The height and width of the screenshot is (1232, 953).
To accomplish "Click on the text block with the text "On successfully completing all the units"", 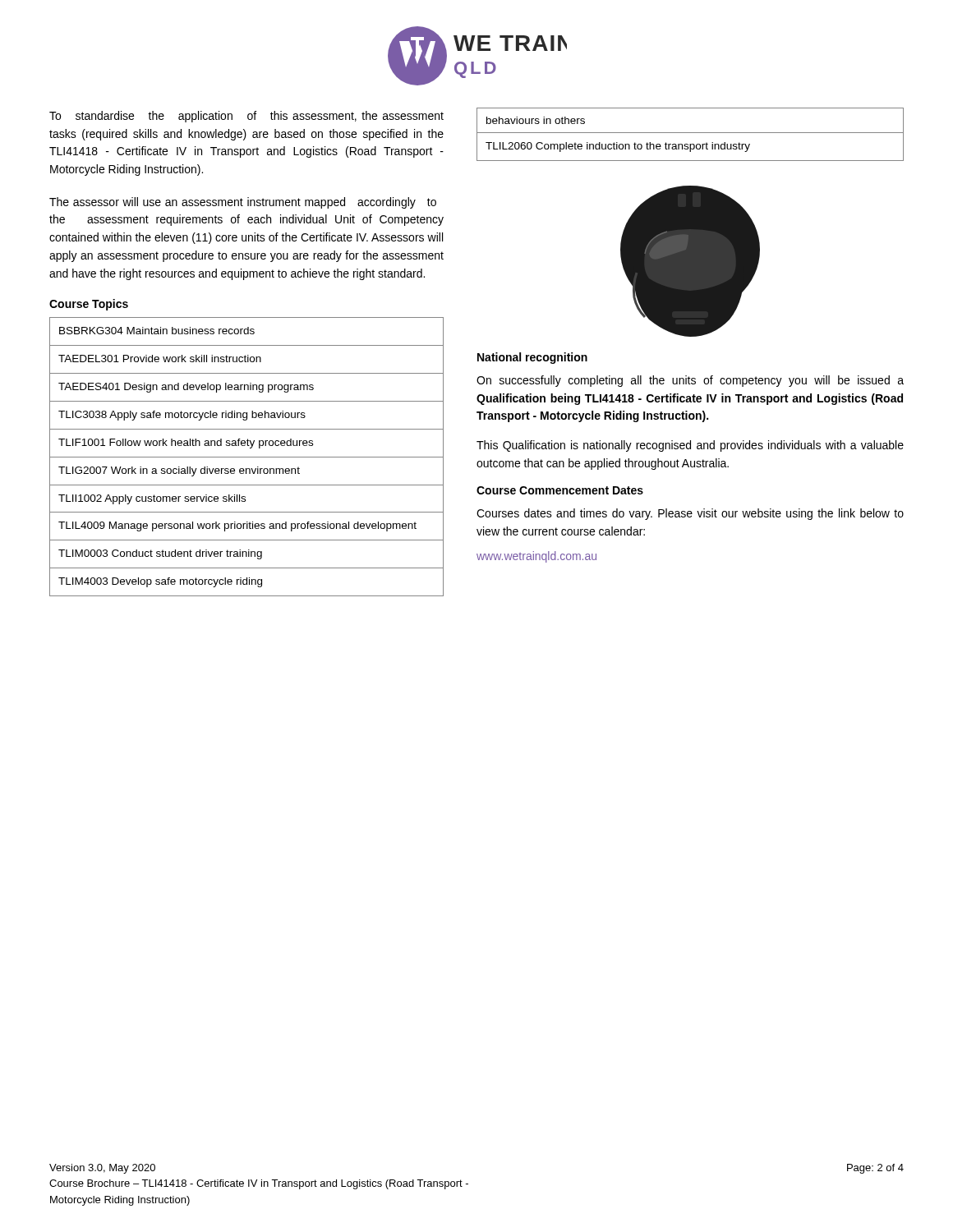I will (690, 398).
